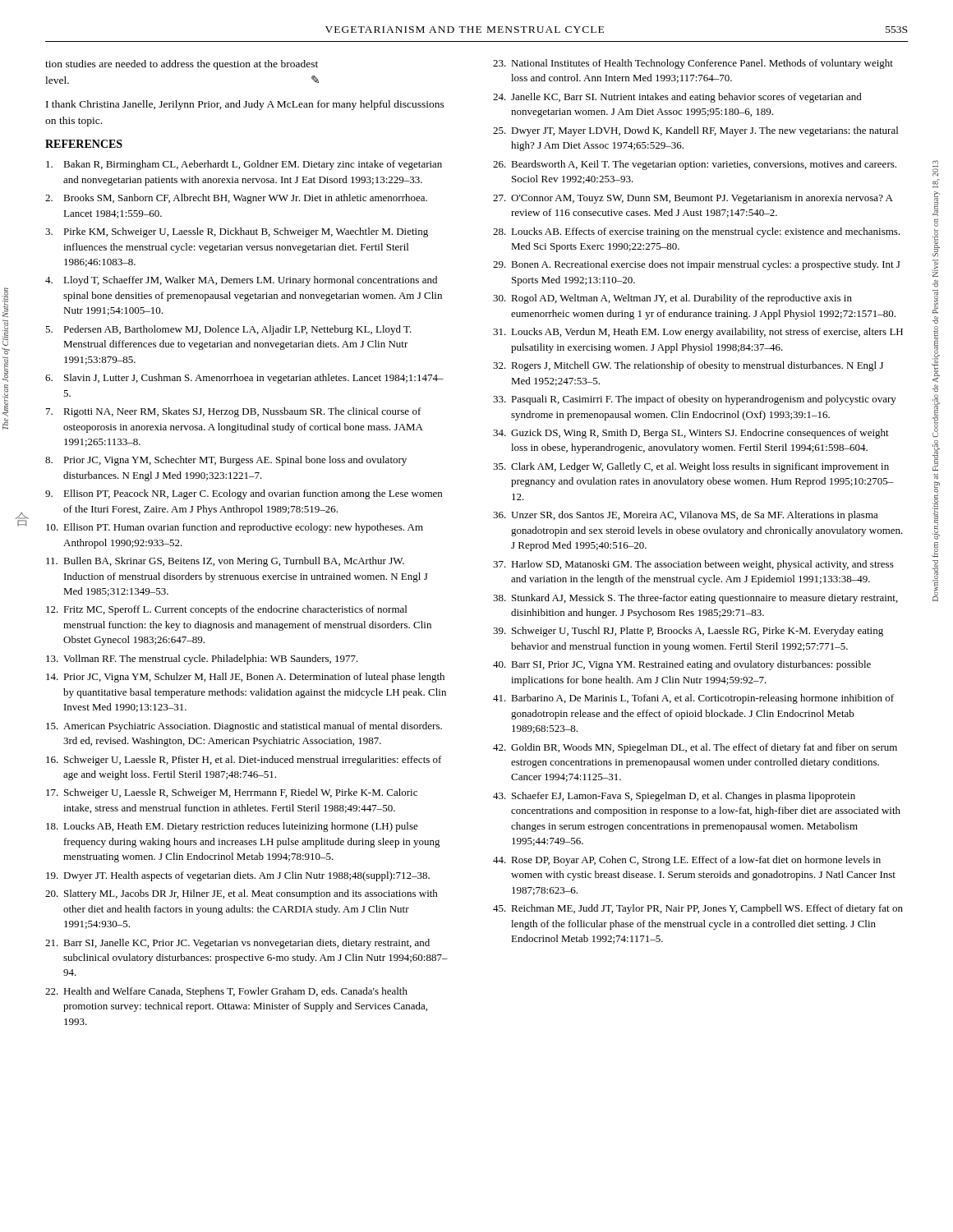The image size is (953, 1232).
Task: Click on the block starting "14.Prior JC, Vigna YM, Schulzer M, Hall"
Action: point(246,692)
